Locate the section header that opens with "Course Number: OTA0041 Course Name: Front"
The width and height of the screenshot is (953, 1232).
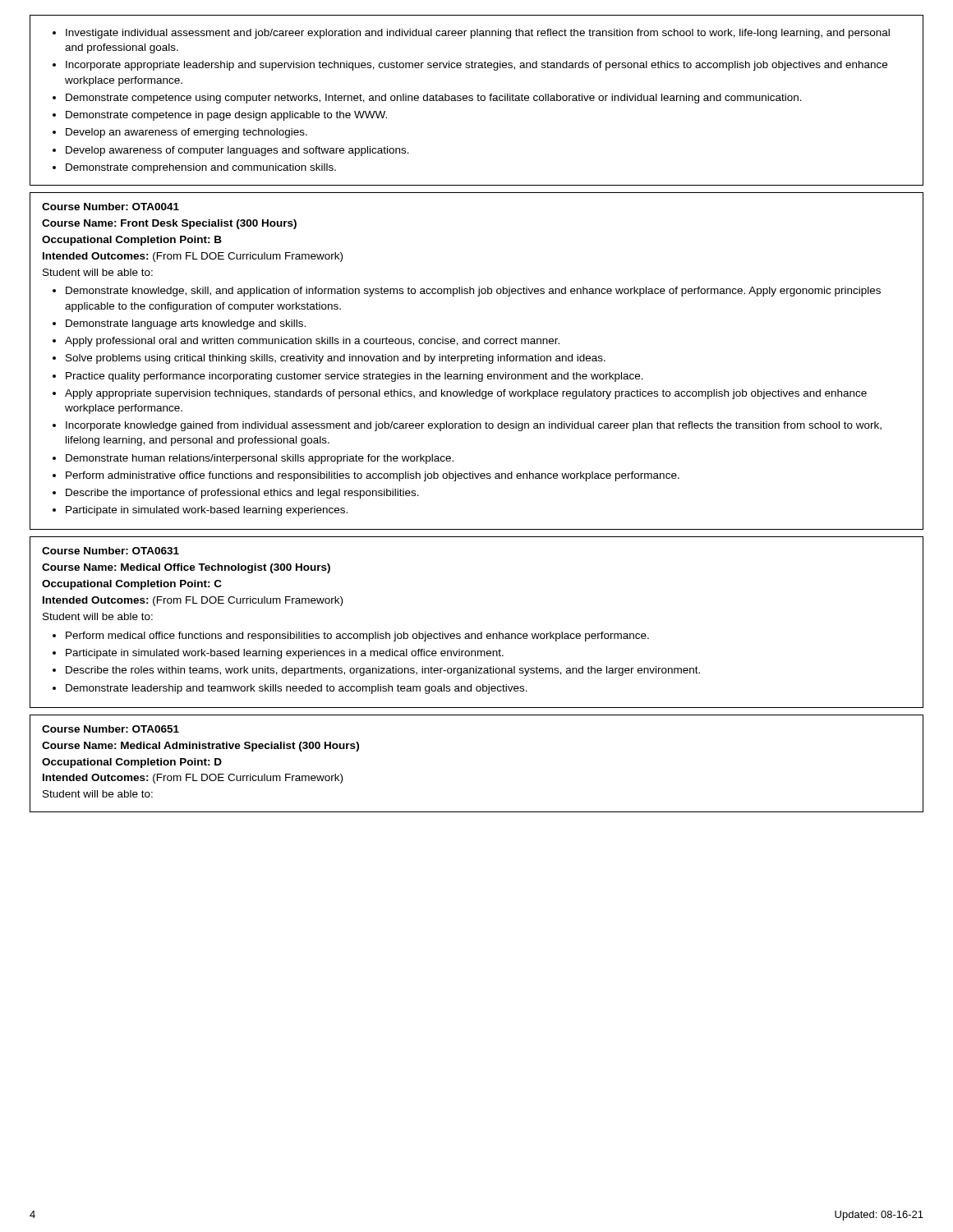(x=476, y=359)
